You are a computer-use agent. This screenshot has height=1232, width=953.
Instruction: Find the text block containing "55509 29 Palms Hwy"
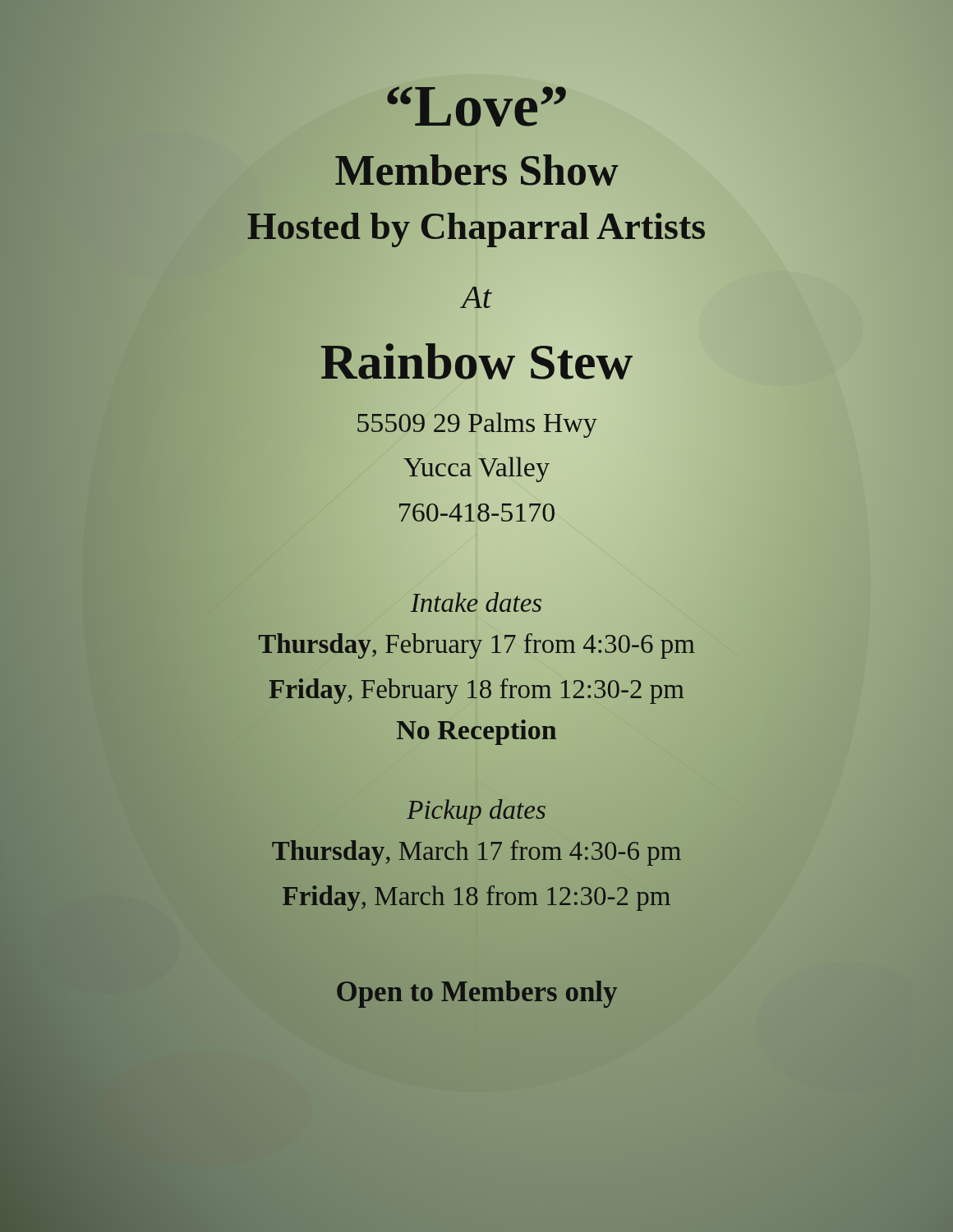coord(476,467)
